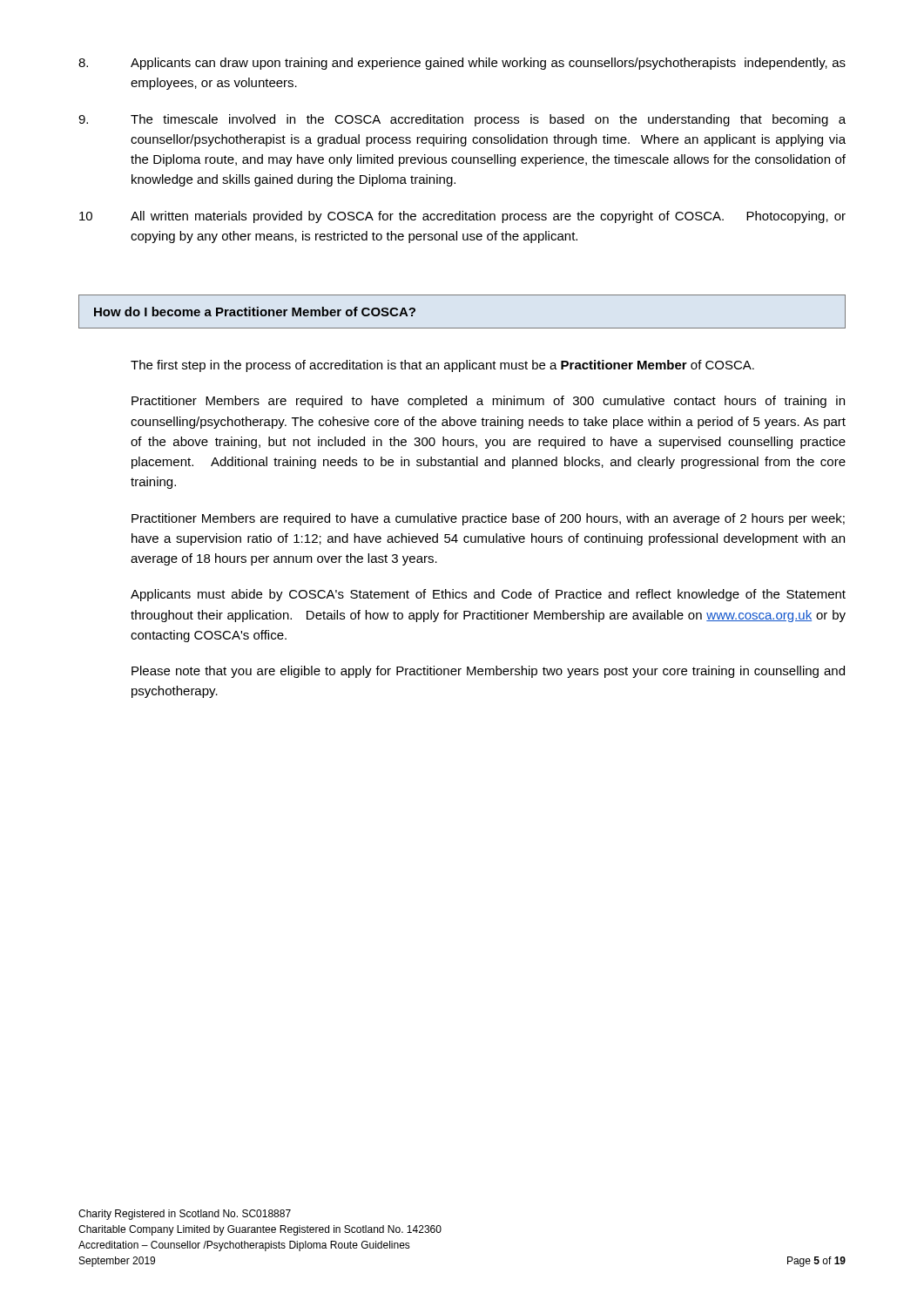Locate the section header that opens with "How do I"
924x1307 pixels.
[462, 311]
